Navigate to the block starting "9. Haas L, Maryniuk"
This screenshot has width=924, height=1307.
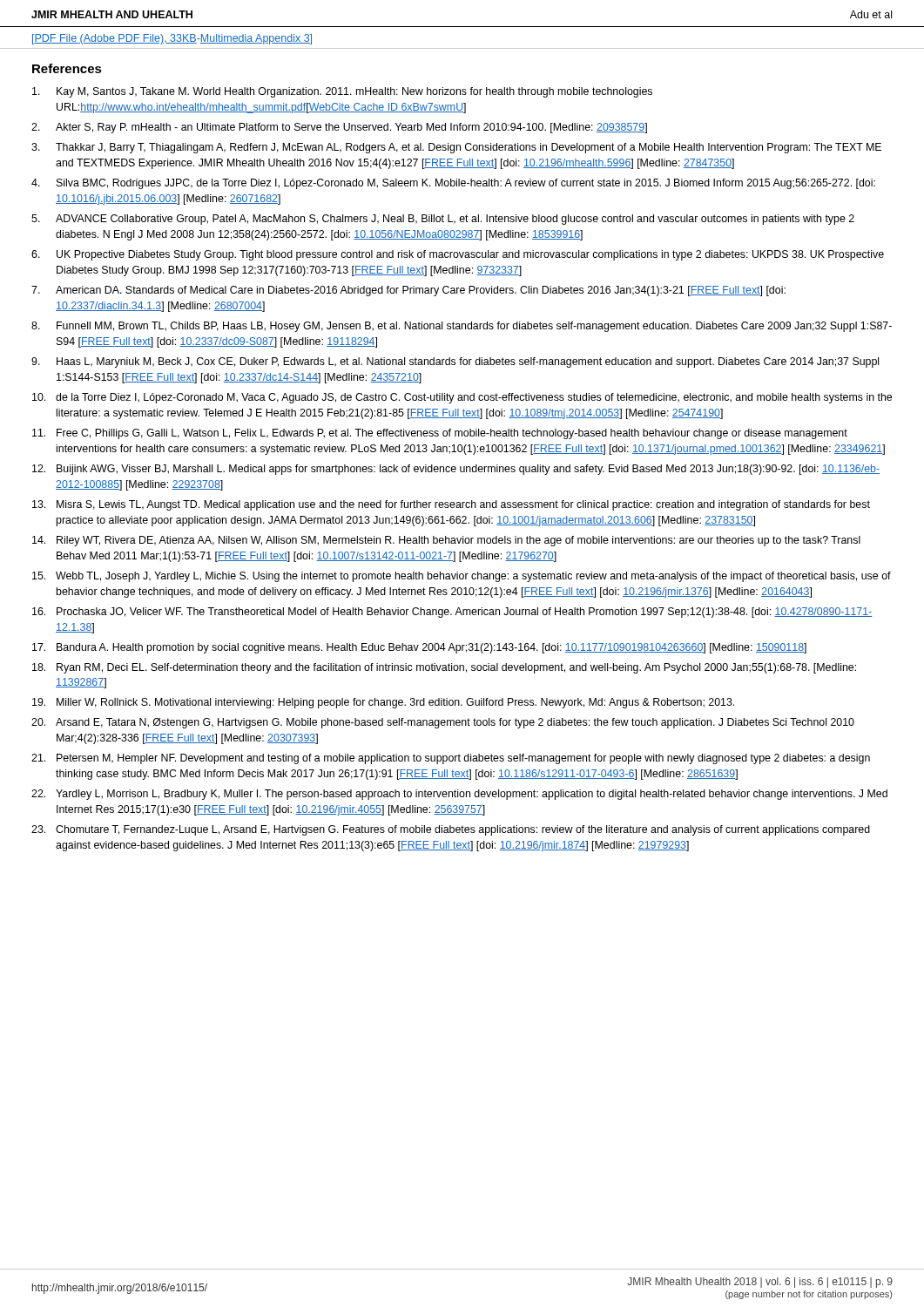tap(462, 370)
